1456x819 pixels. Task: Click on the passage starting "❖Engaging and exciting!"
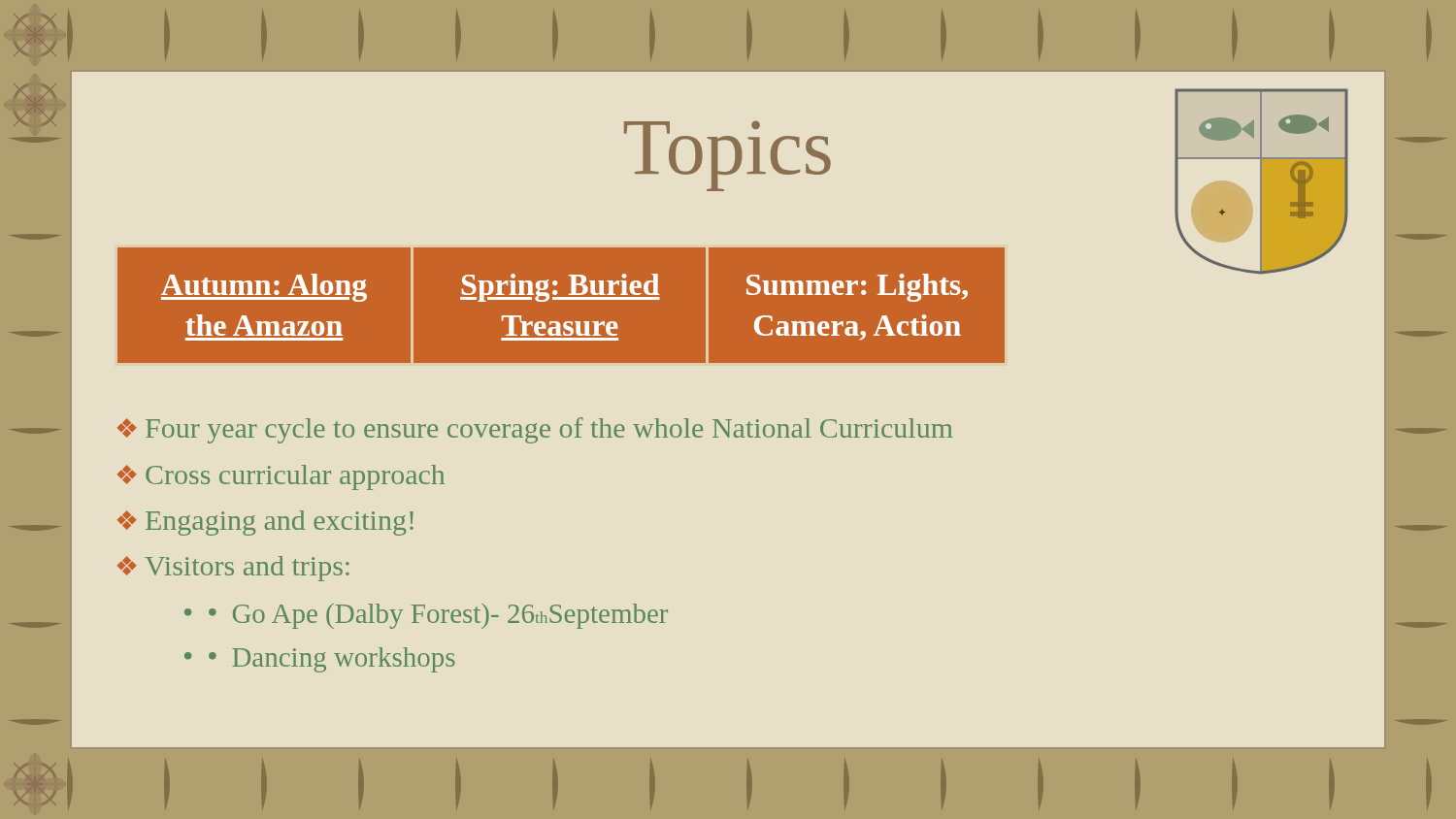(265, 520)
